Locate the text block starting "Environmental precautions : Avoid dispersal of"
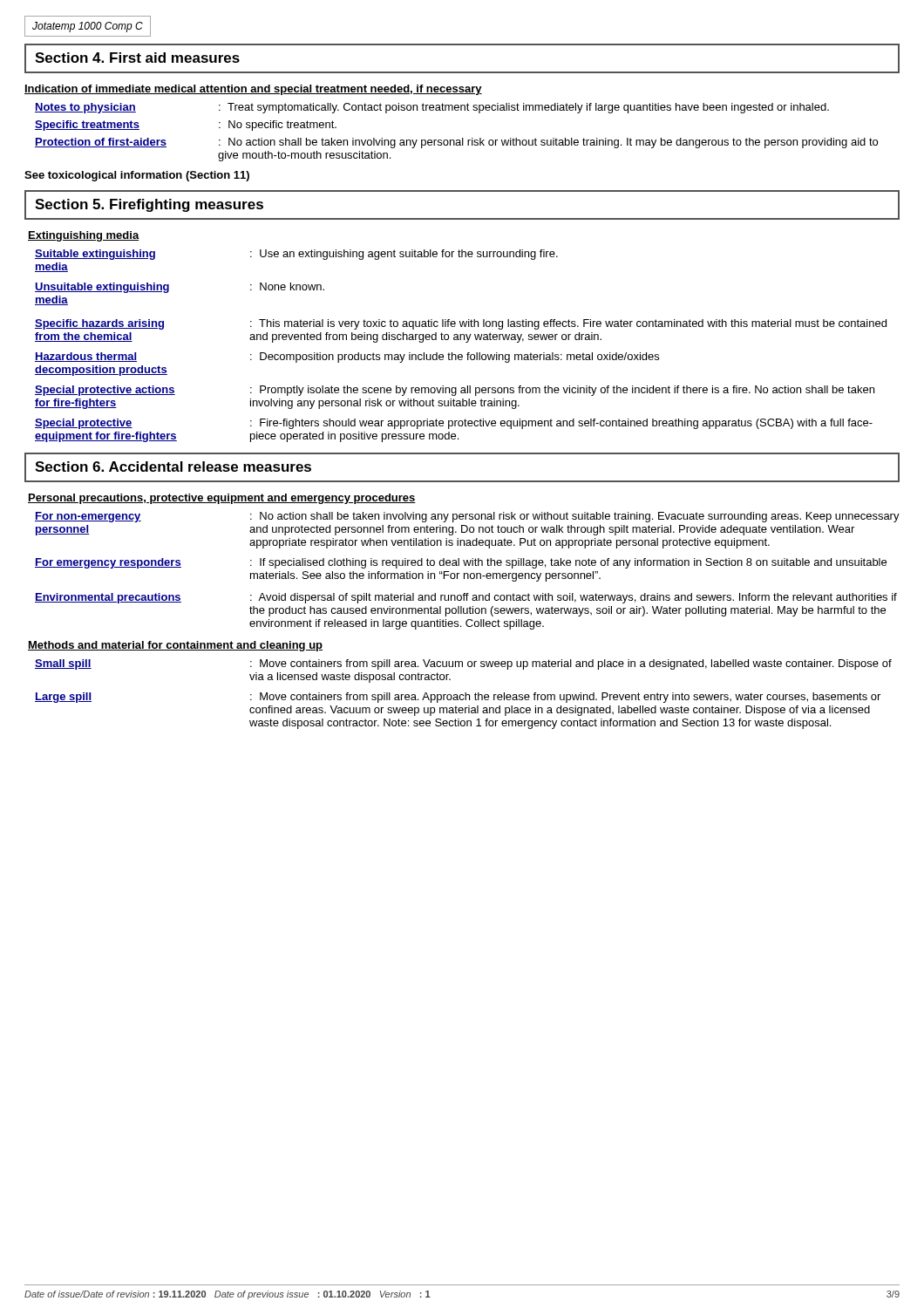The image size is (924, 1308). point(467,610)
